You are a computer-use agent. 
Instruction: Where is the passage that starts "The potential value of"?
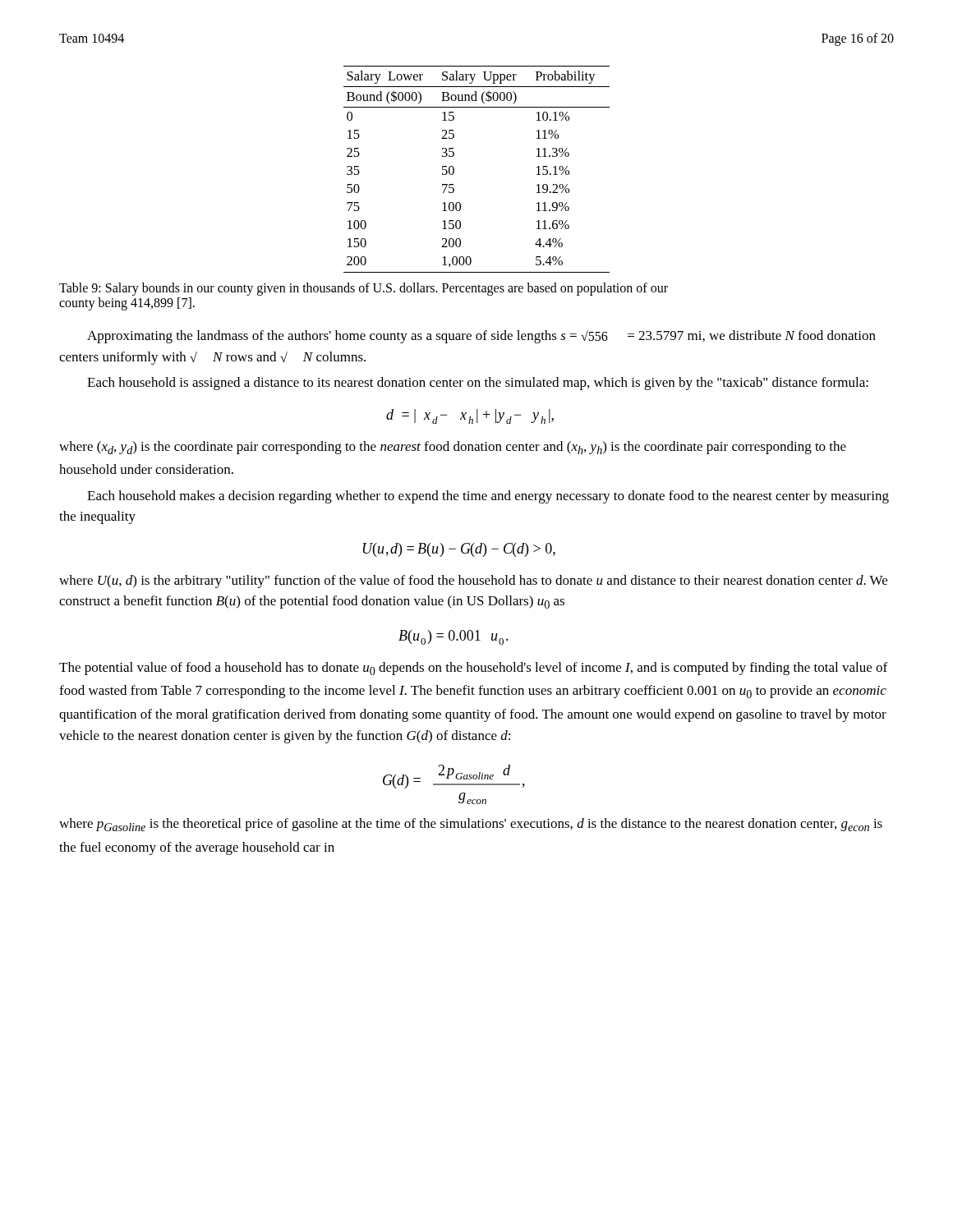point(473,701)
